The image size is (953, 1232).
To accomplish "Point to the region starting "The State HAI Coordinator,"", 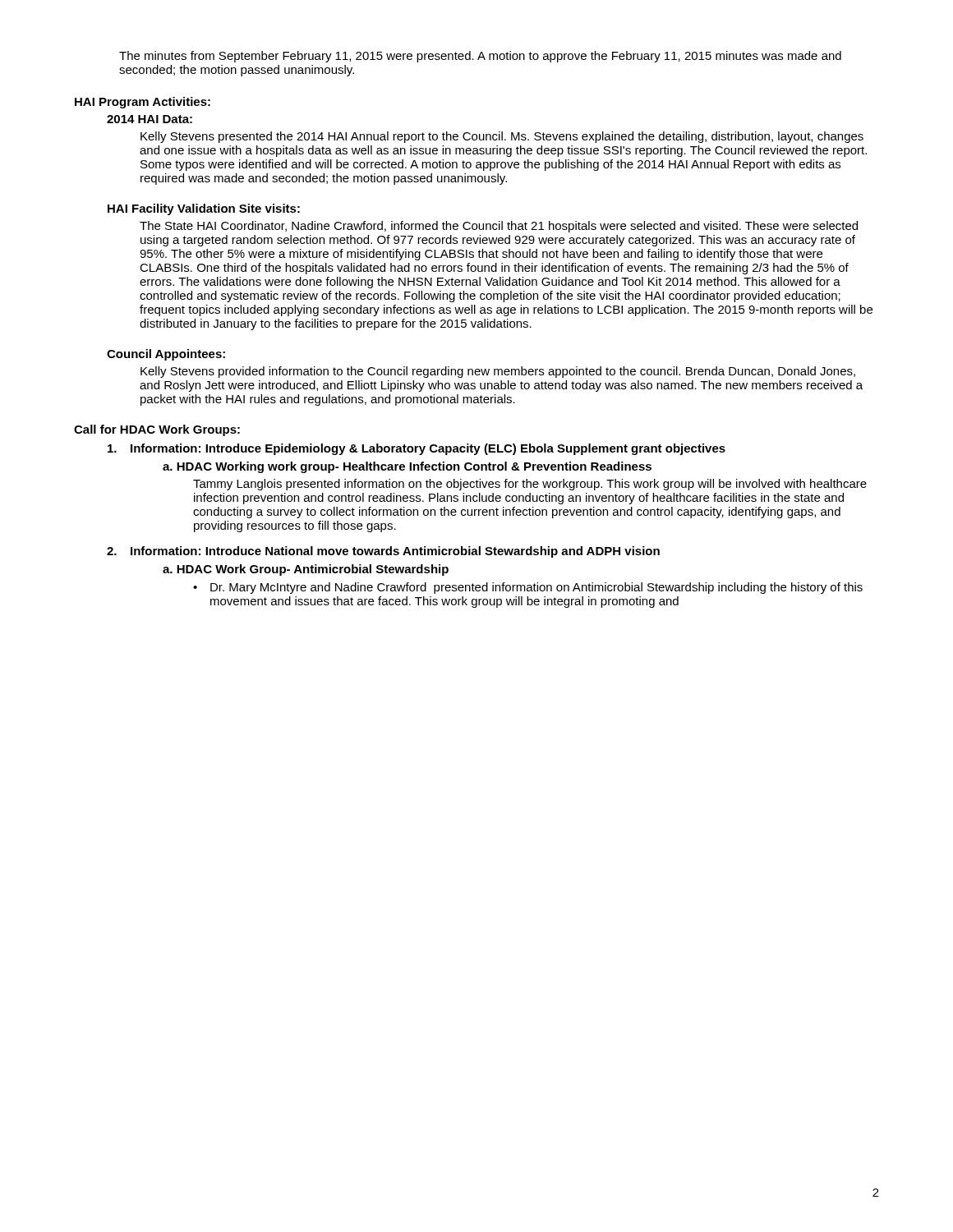I will (x=506, y=274).
